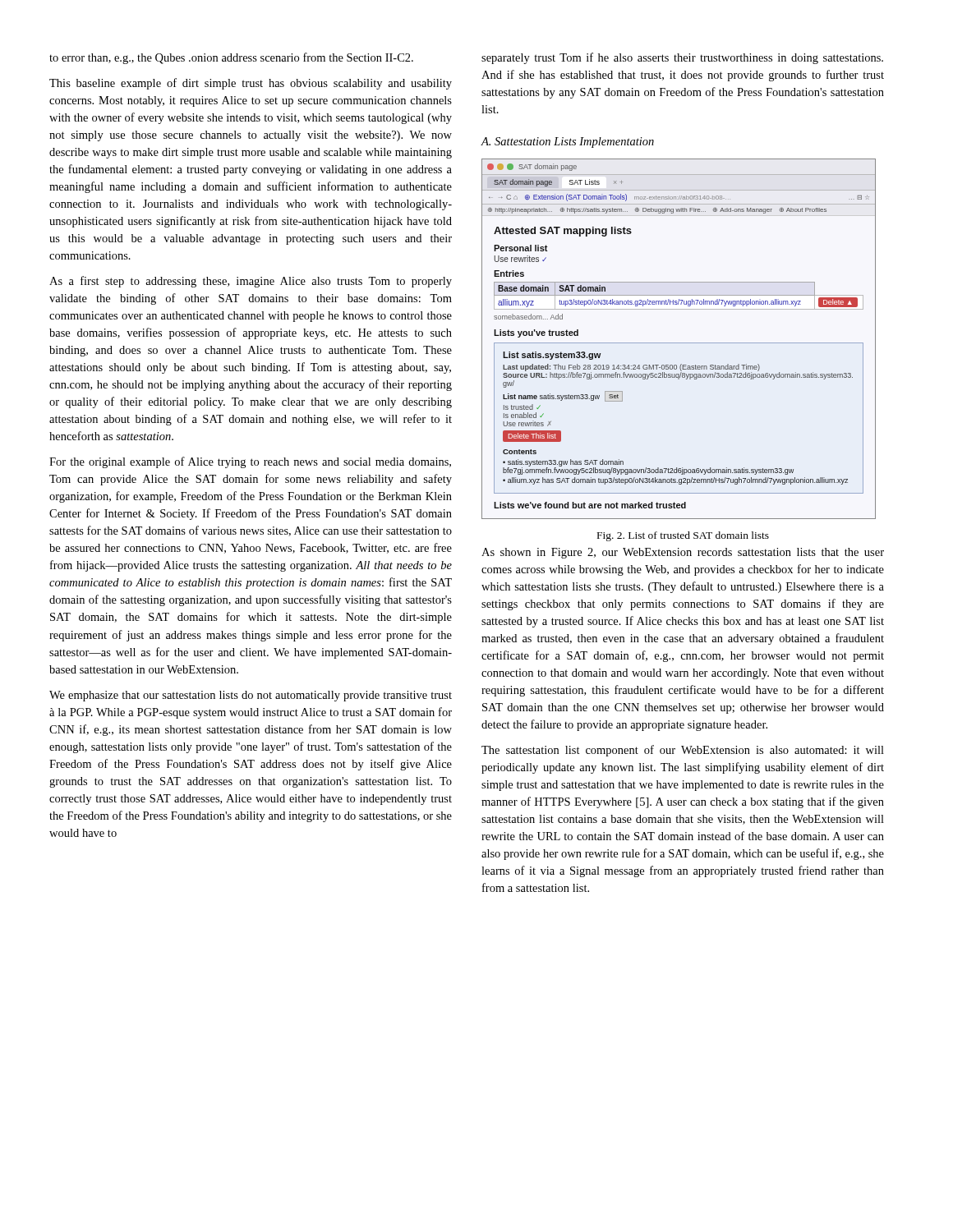Select the region starting "separately trust Tom"
The width and height of the screenshot is (953, 1232).
[x=683, y=84]
